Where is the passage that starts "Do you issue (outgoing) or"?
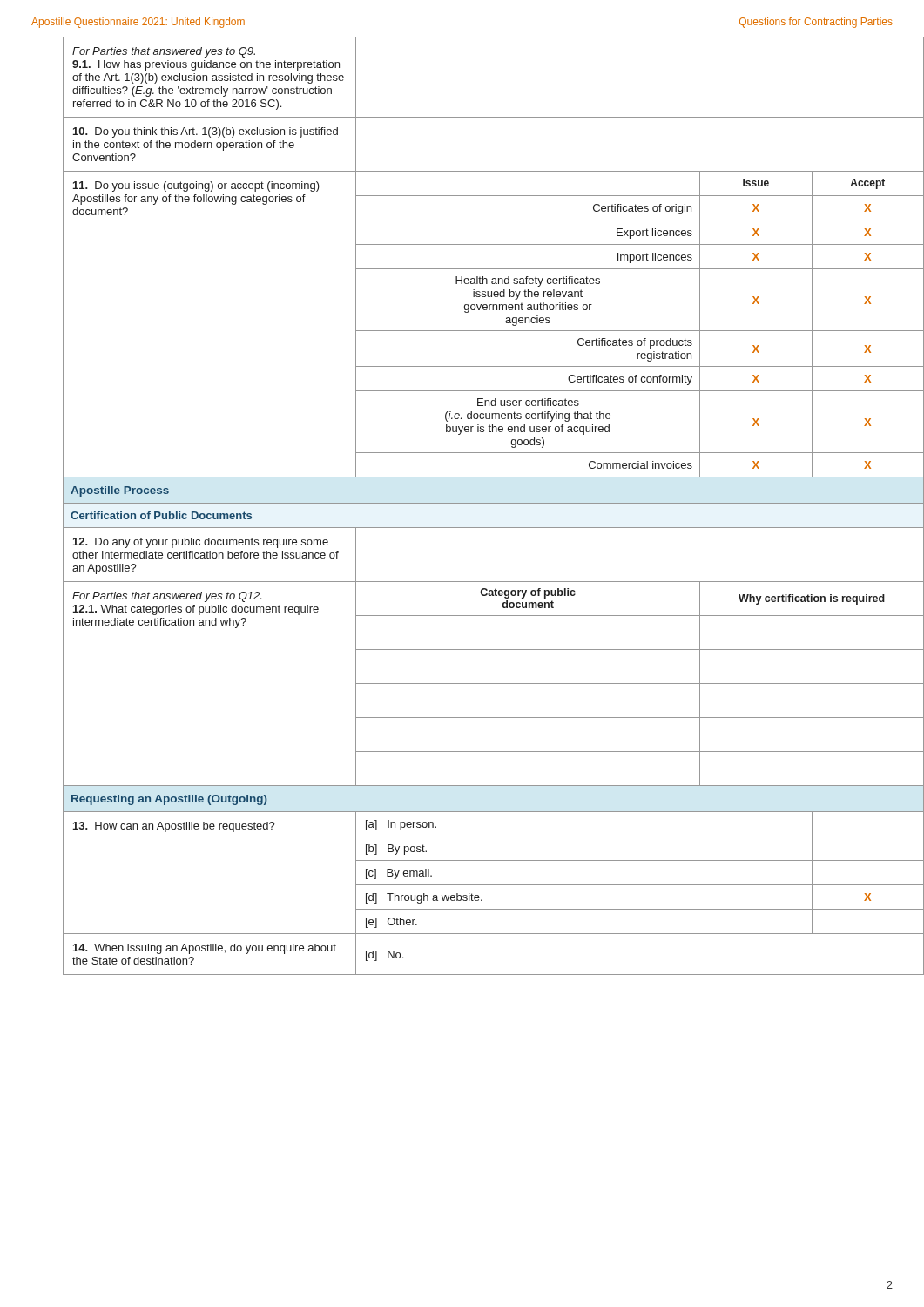This screenshot has height=1307, width=924. point(196,198)
